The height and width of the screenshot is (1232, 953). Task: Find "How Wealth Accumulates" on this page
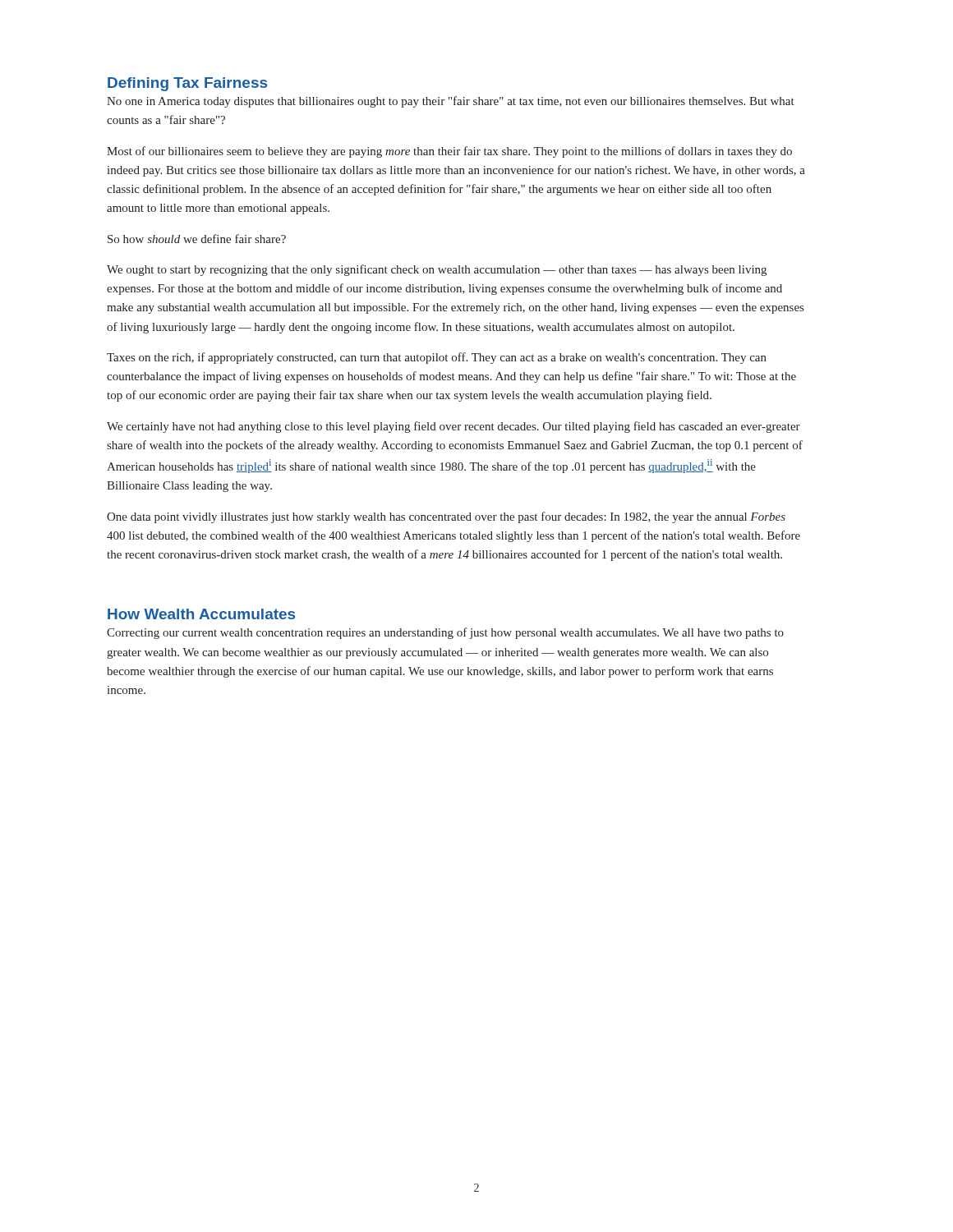click(201, 614)
